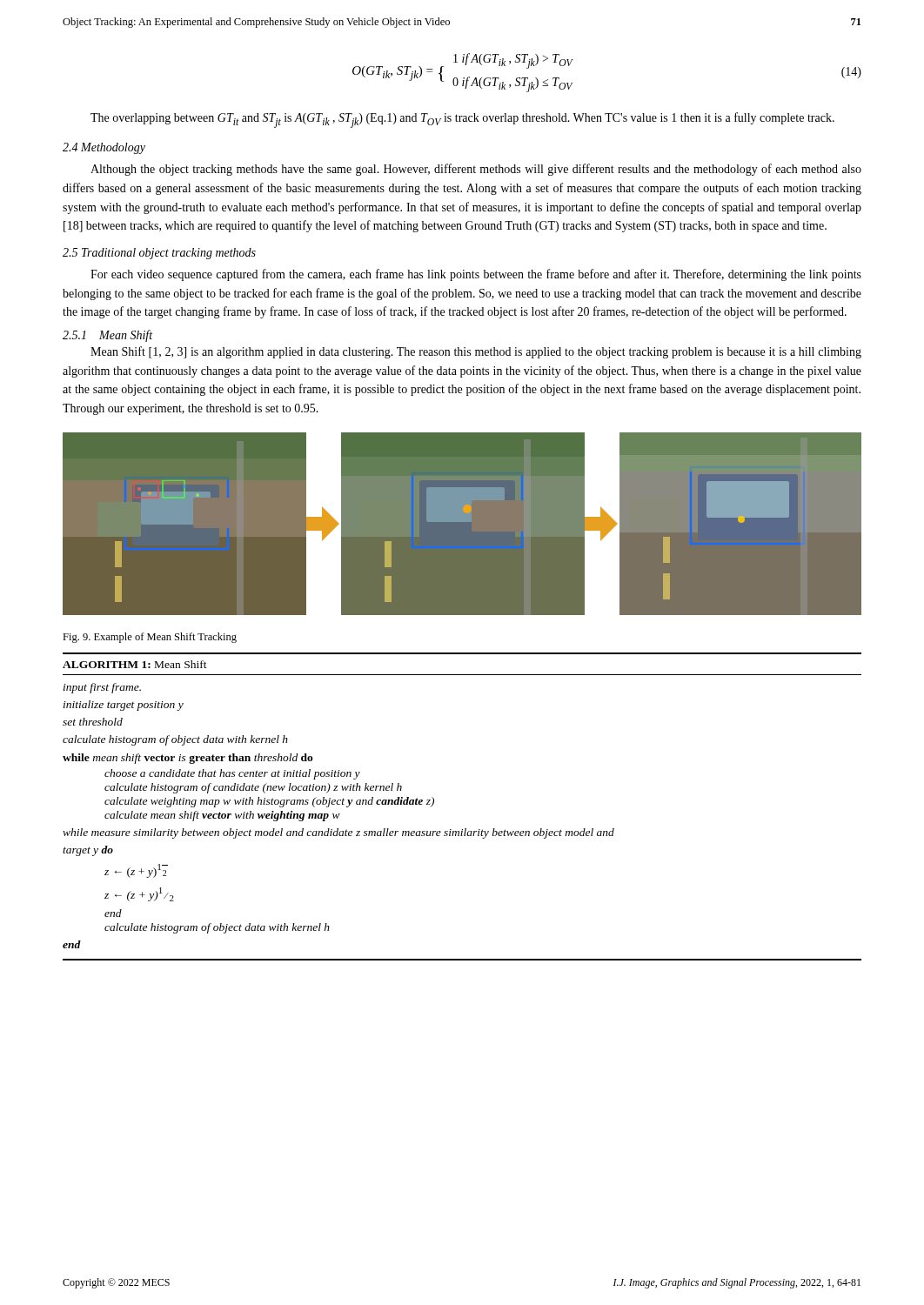Find the photo
This screenshot has width=924, height=1305.
coord(462,530)
